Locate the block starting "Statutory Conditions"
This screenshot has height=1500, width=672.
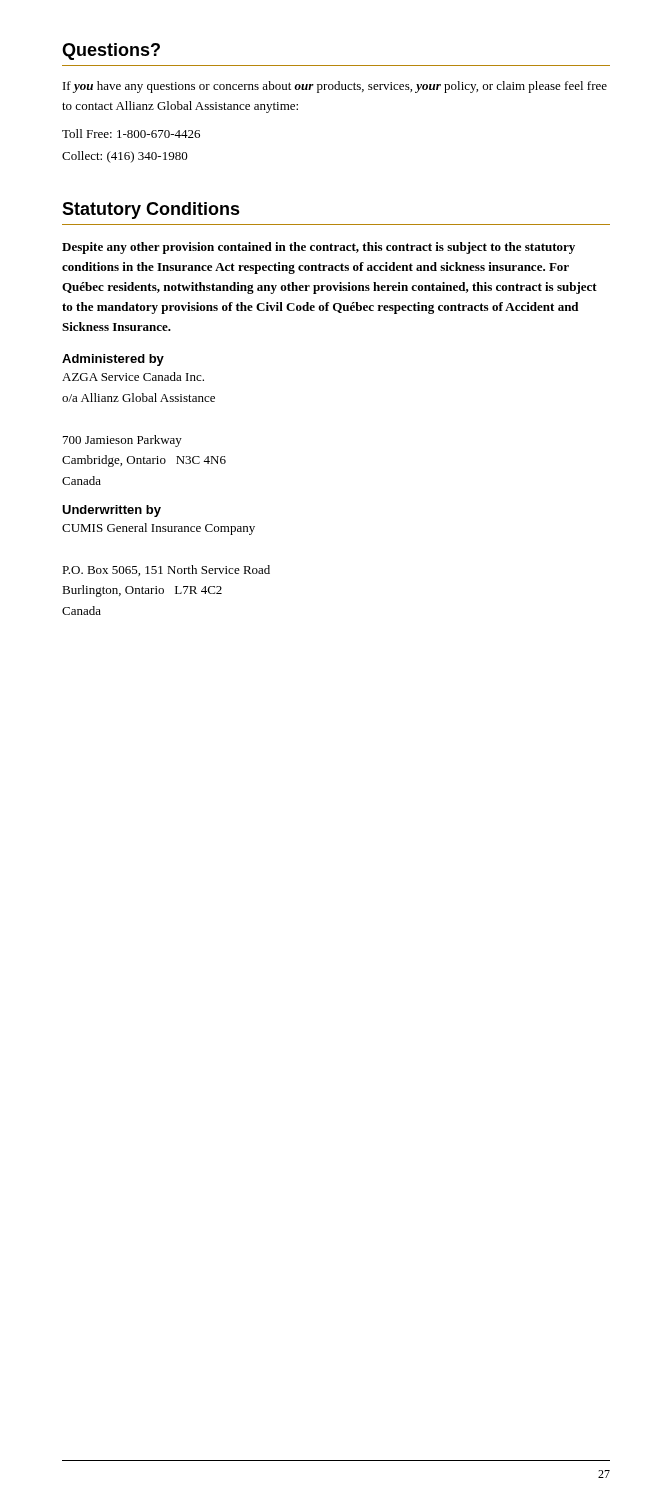click(x=336, y=212)
